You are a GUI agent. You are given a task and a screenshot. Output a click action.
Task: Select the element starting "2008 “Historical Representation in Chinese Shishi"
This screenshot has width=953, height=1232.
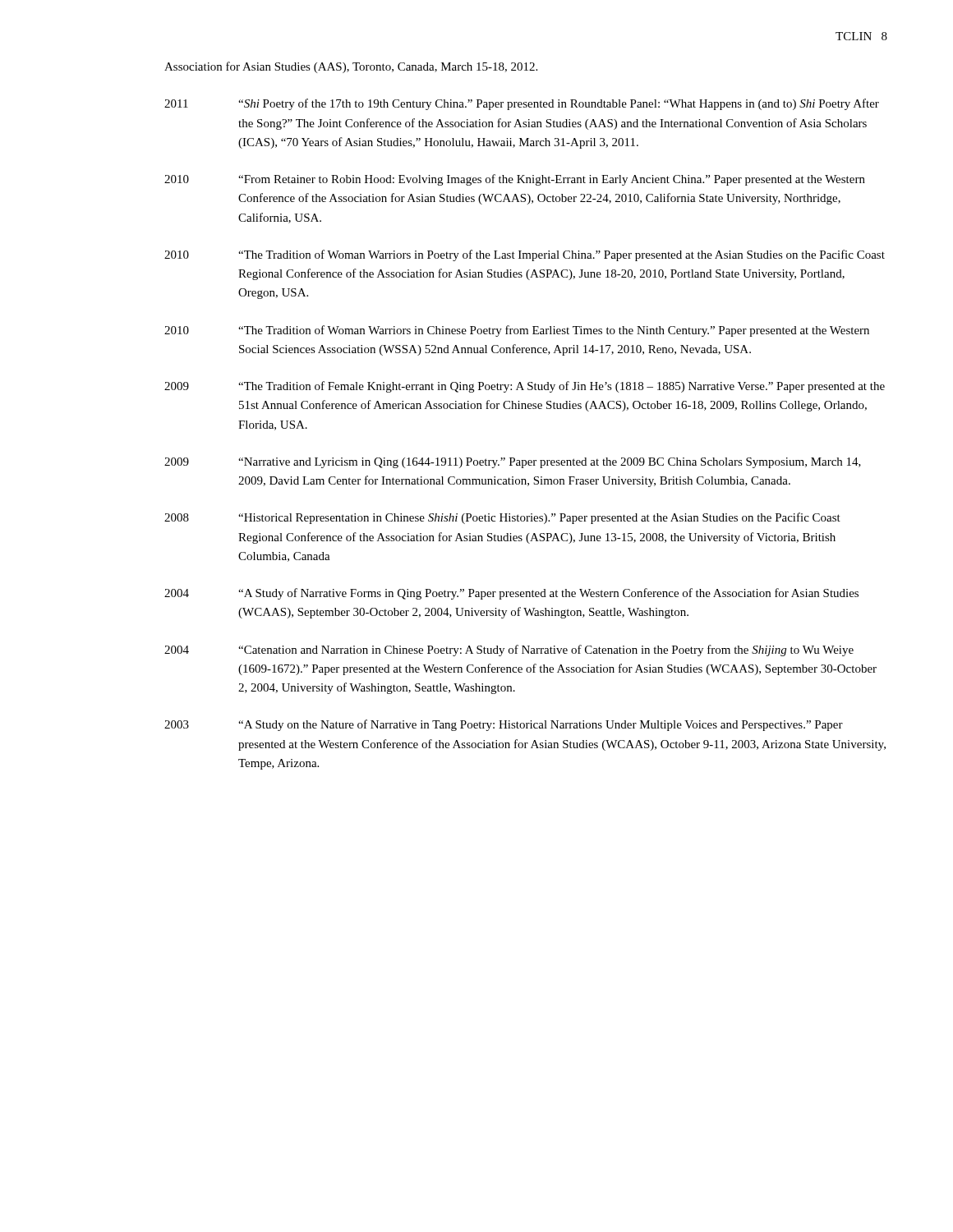point(526,537)
